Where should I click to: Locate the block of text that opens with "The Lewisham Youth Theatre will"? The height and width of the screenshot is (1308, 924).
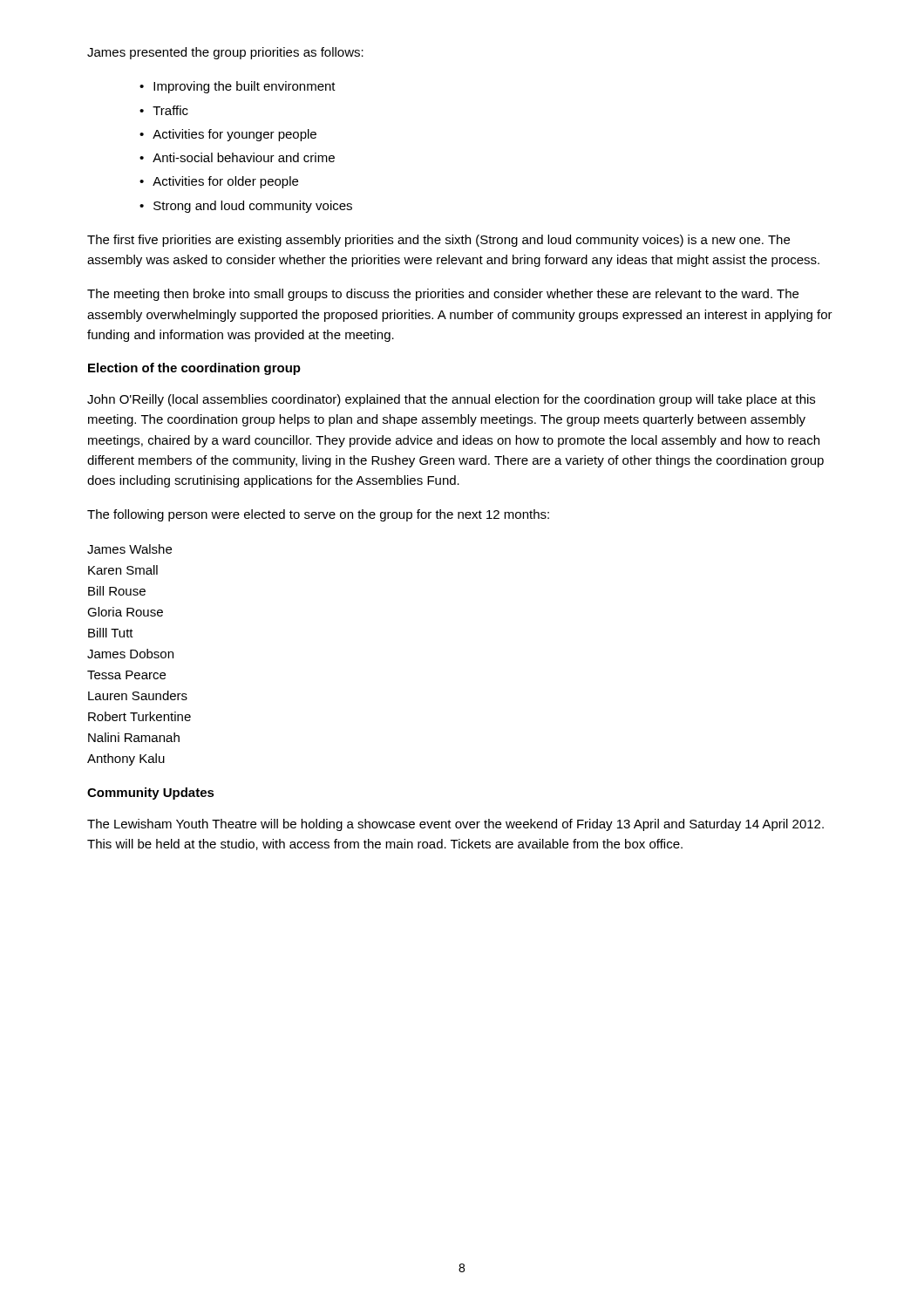(456, 833)
